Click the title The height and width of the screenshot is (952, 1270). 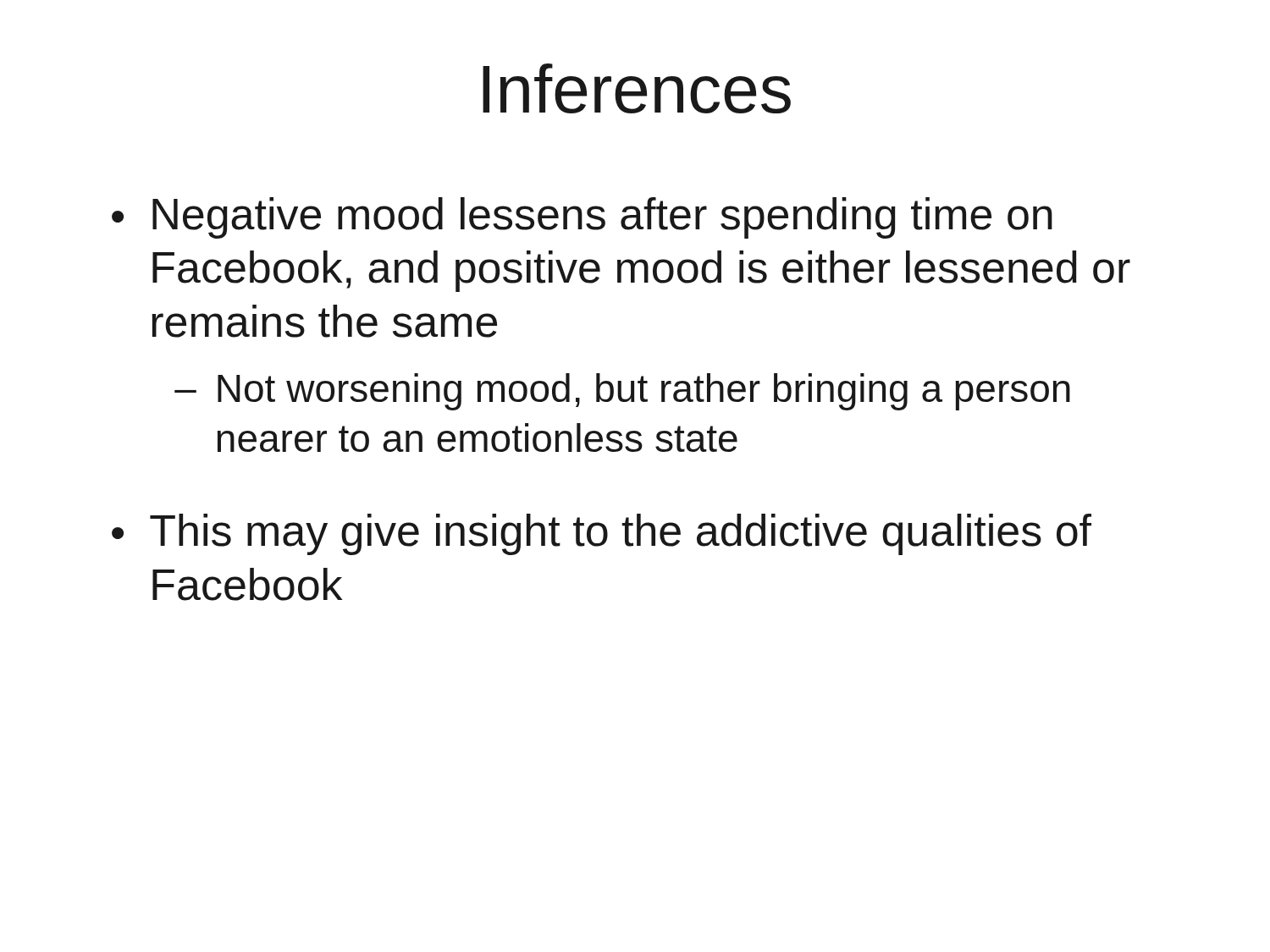635,89
